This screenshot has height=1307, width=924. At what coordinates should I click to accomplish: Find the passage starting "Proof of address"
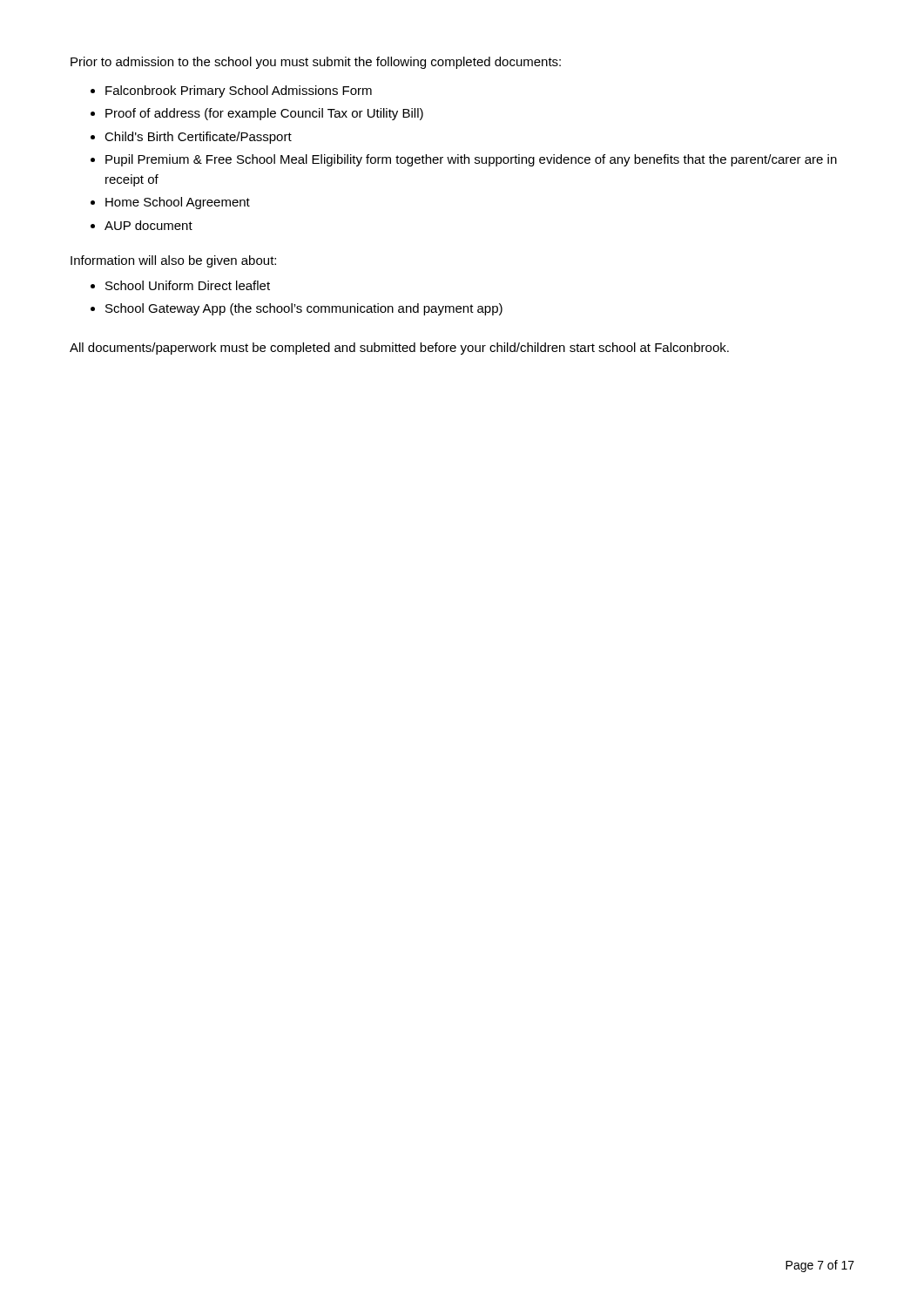(264, 114)
